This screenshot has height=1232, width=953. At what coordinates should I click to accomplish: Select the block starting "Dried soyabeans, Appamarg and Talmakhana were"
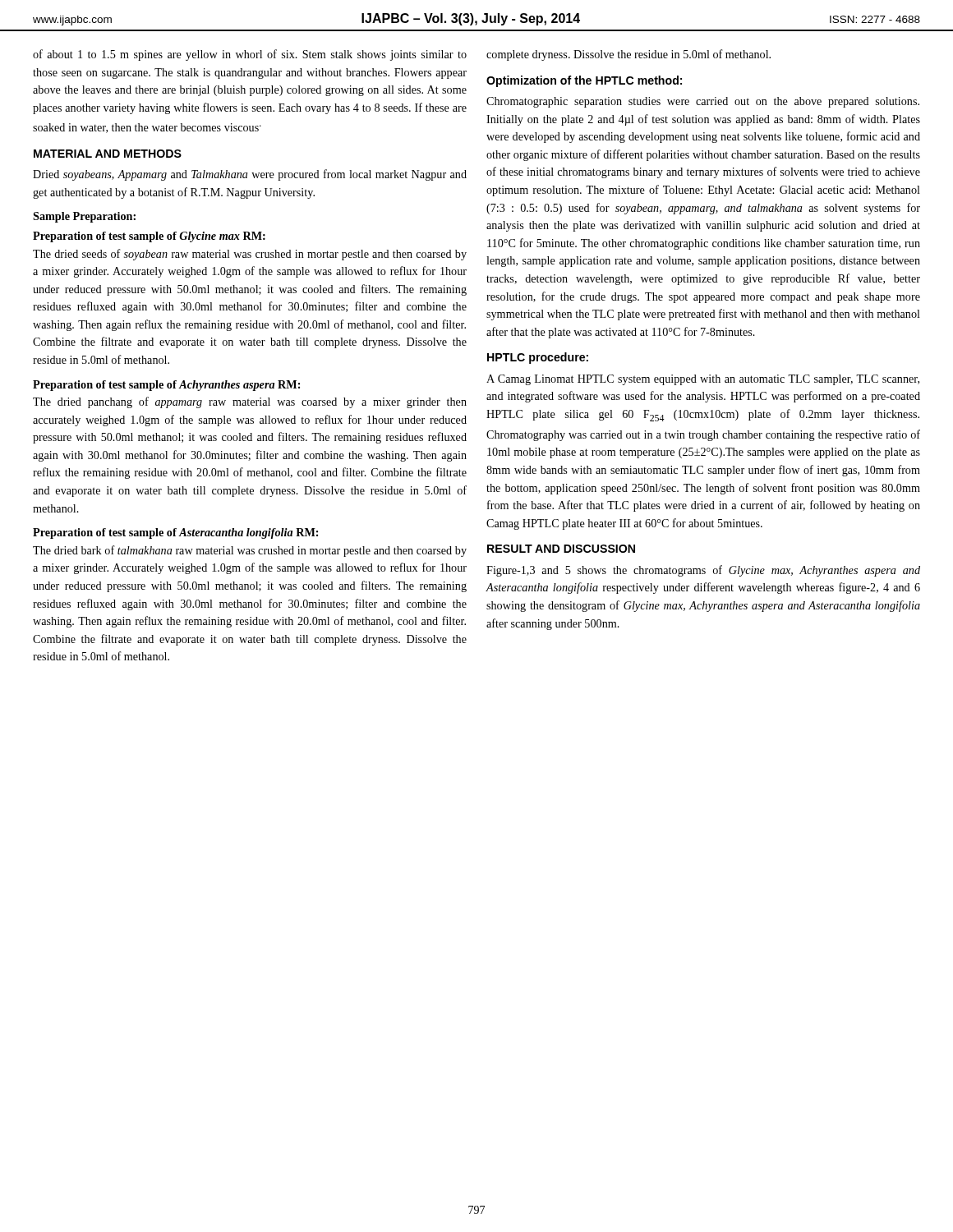point(250,184)
